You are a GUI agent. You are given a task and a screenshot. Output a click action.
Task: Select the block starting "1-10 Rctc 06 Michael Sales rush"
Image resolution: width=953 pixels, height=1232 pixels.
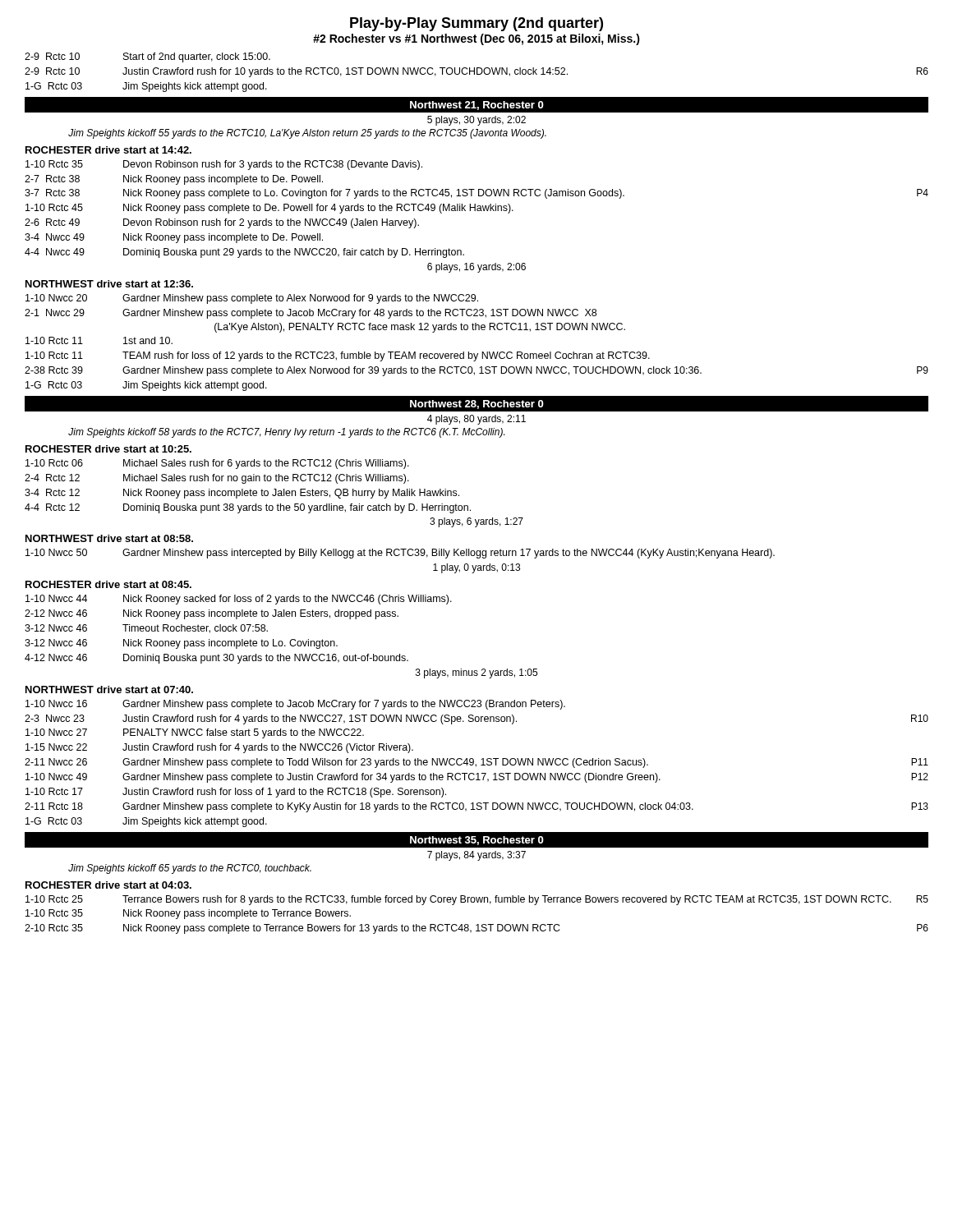(x=217, y=464)
